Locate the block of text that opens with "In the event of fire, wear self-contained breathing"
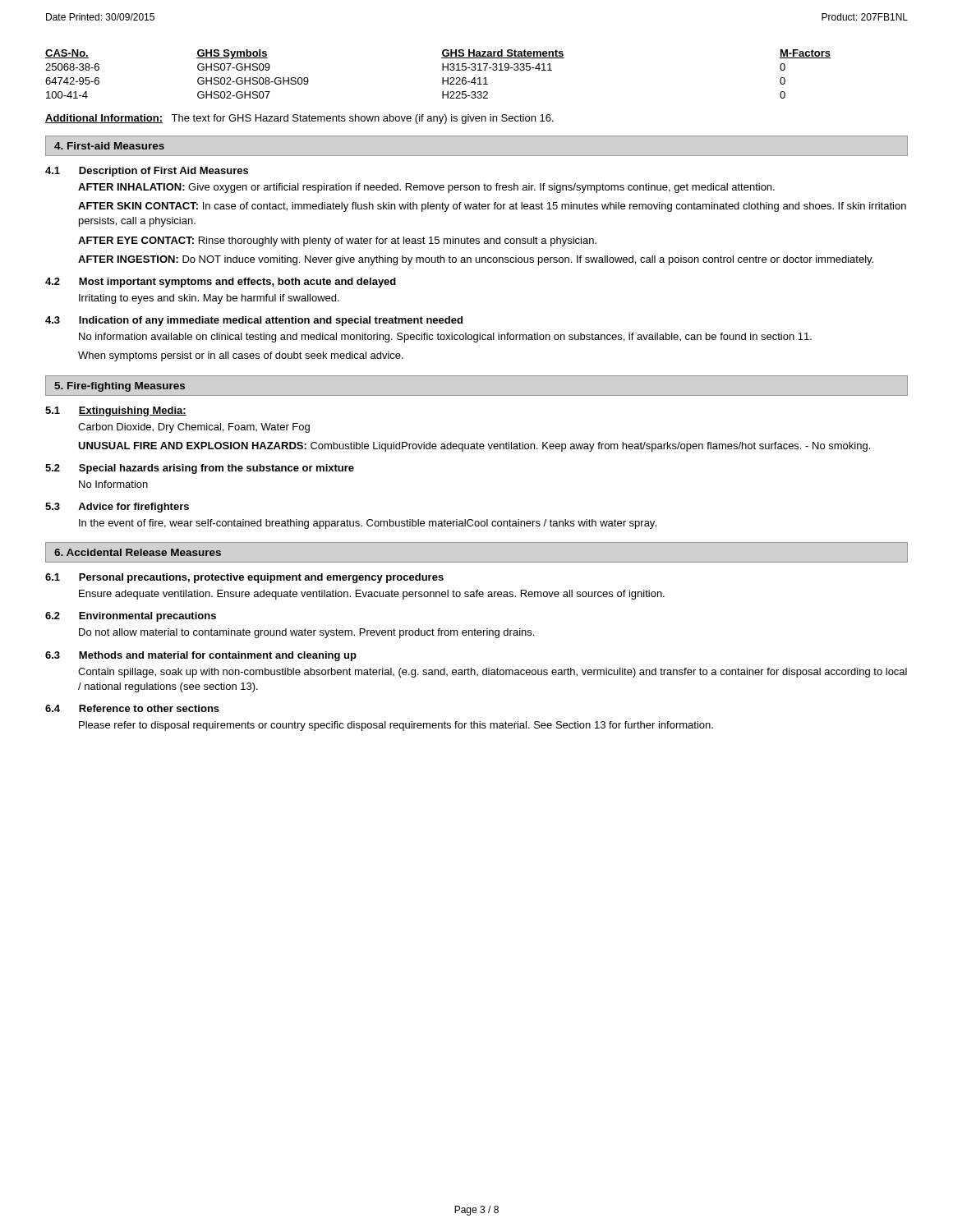Viewport: 953px width, 1232px height. 493,523
